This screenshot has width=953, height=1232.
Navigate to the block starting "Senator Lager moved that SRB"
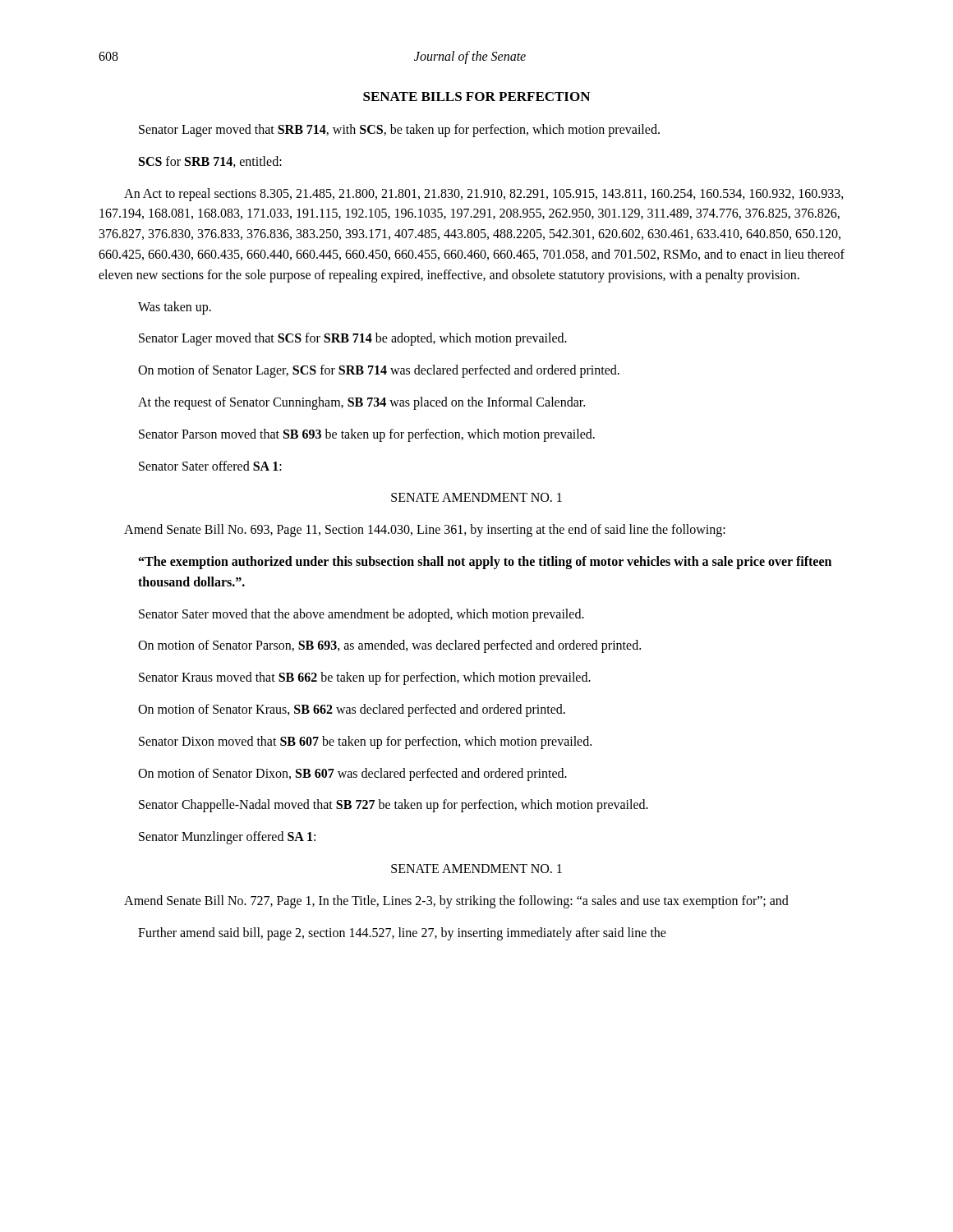click(x=399, y=129)
